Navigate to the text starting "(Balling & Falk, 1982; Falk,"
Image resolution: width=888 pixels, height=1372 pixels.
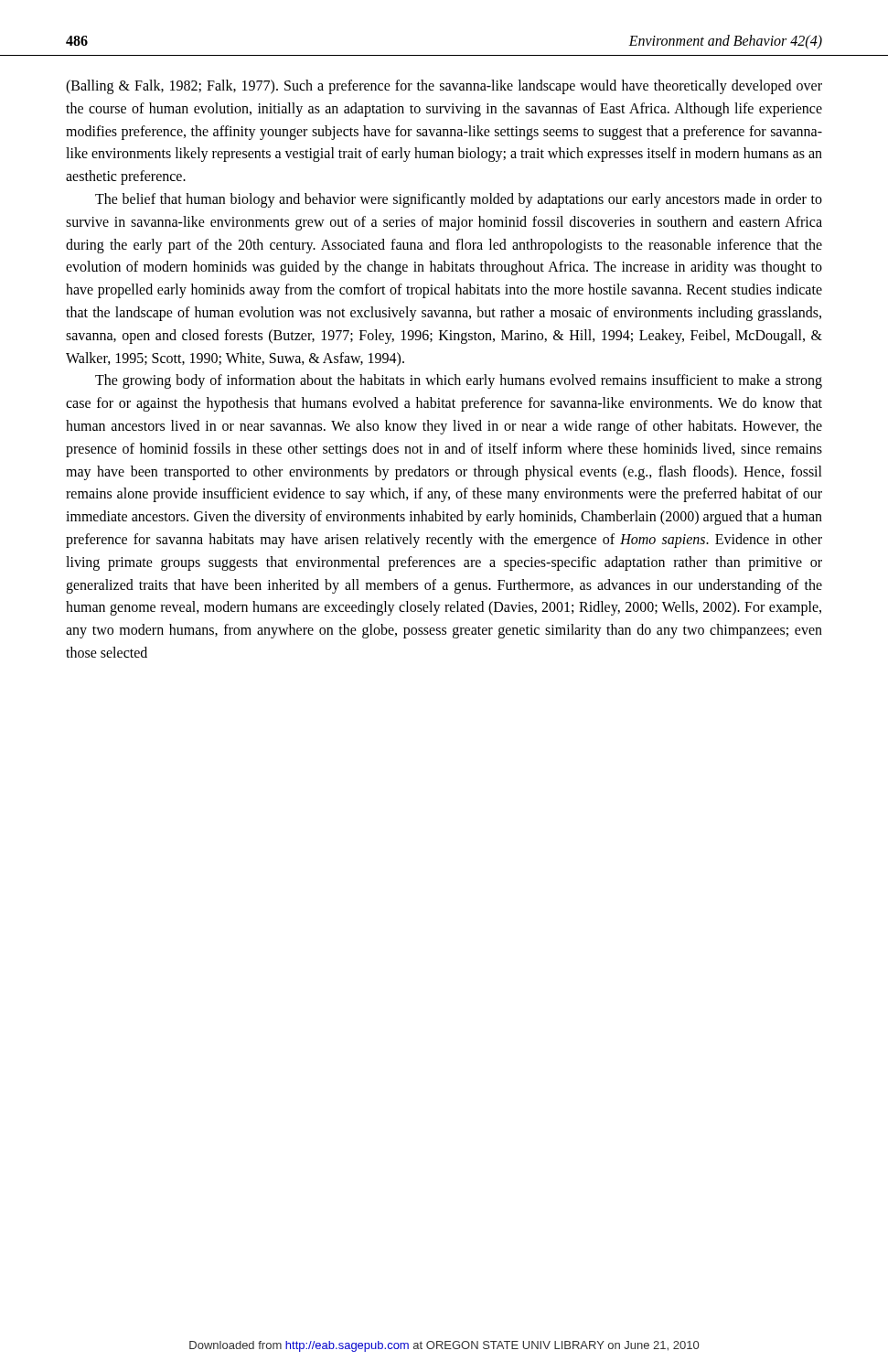444,132
